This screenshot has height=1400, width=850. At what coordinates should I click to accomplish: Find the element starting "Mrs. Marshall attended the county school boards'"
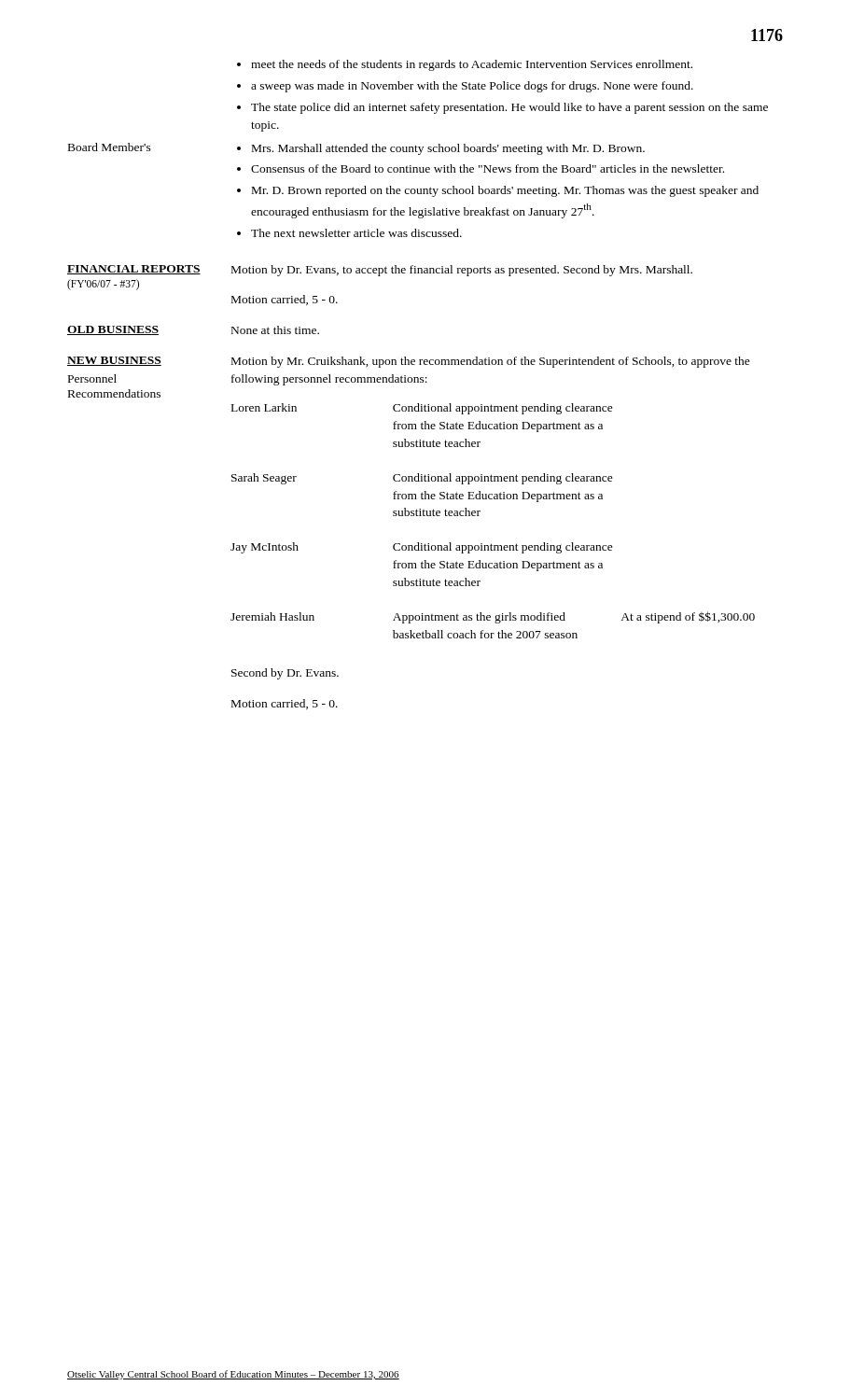(448, 148)
